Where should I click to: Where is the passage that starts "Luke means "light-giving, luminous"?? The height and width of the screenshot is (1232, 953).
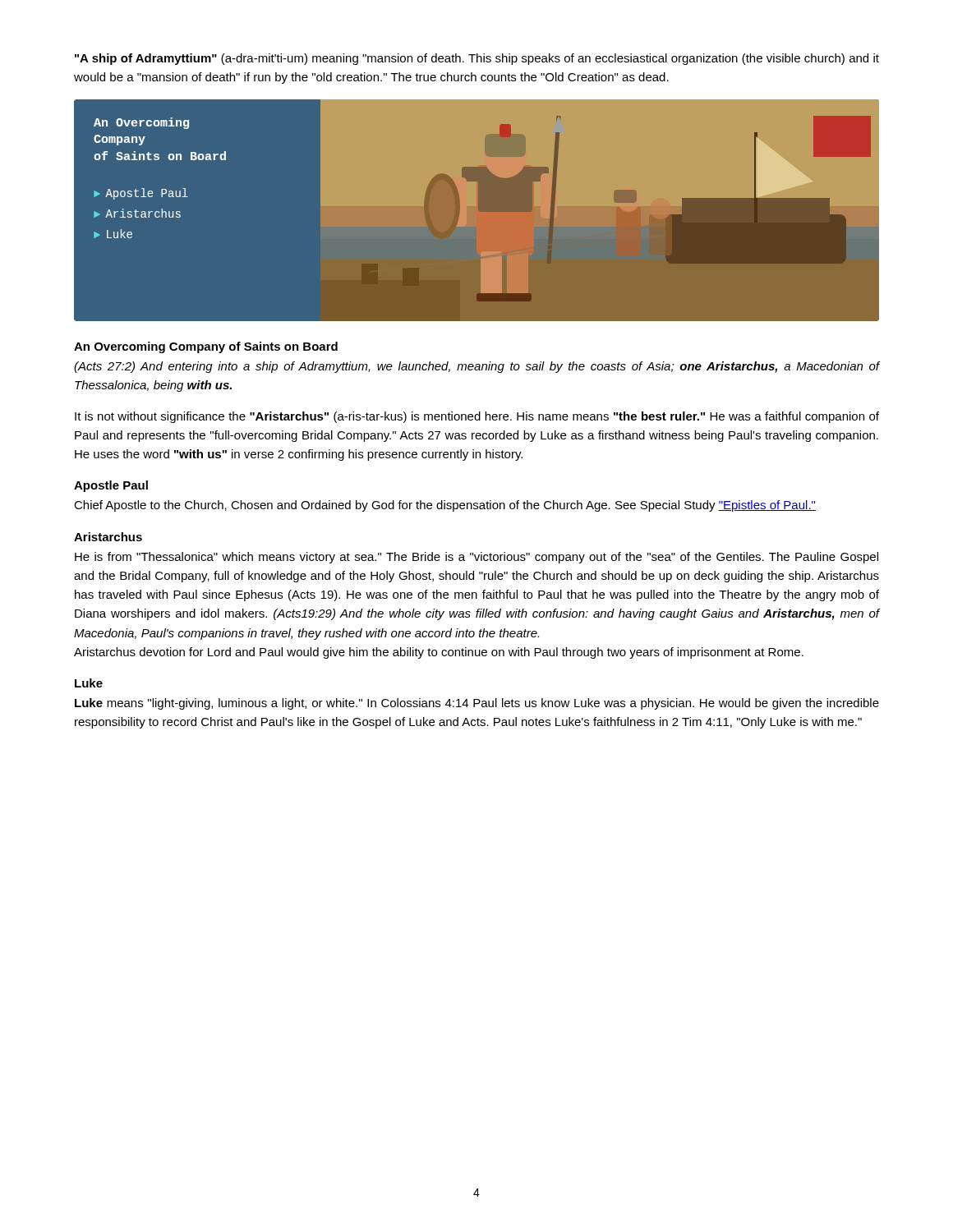click(x=476, y=712)
